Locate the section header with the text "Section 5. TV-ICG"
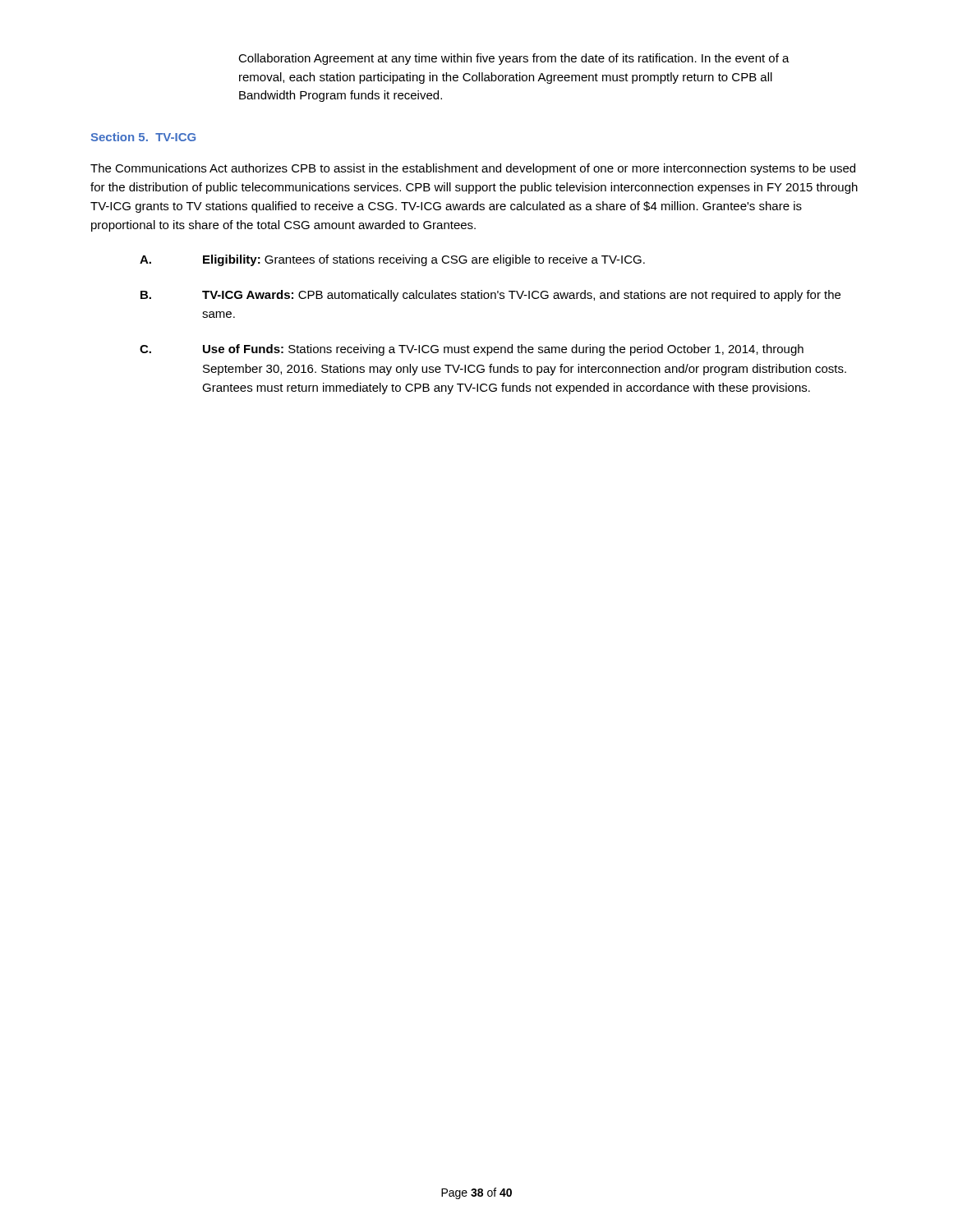Image resolution: width=953 pixels, height=1232 pixels. pos(143,136)
